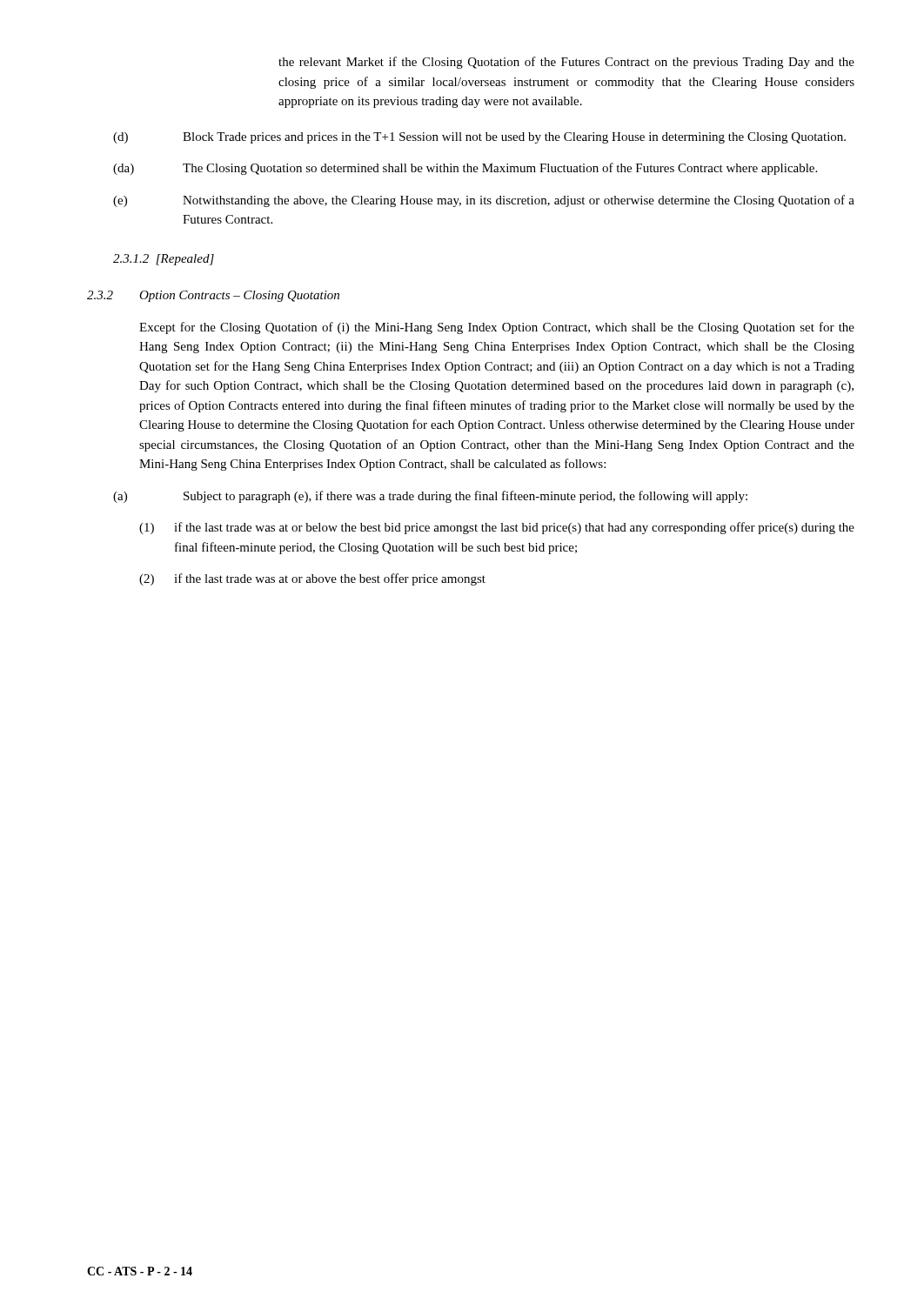Find the block on this page that starts "(1) if the last trade was at or"
924x1305 pixels.
(x=497, y=537)
